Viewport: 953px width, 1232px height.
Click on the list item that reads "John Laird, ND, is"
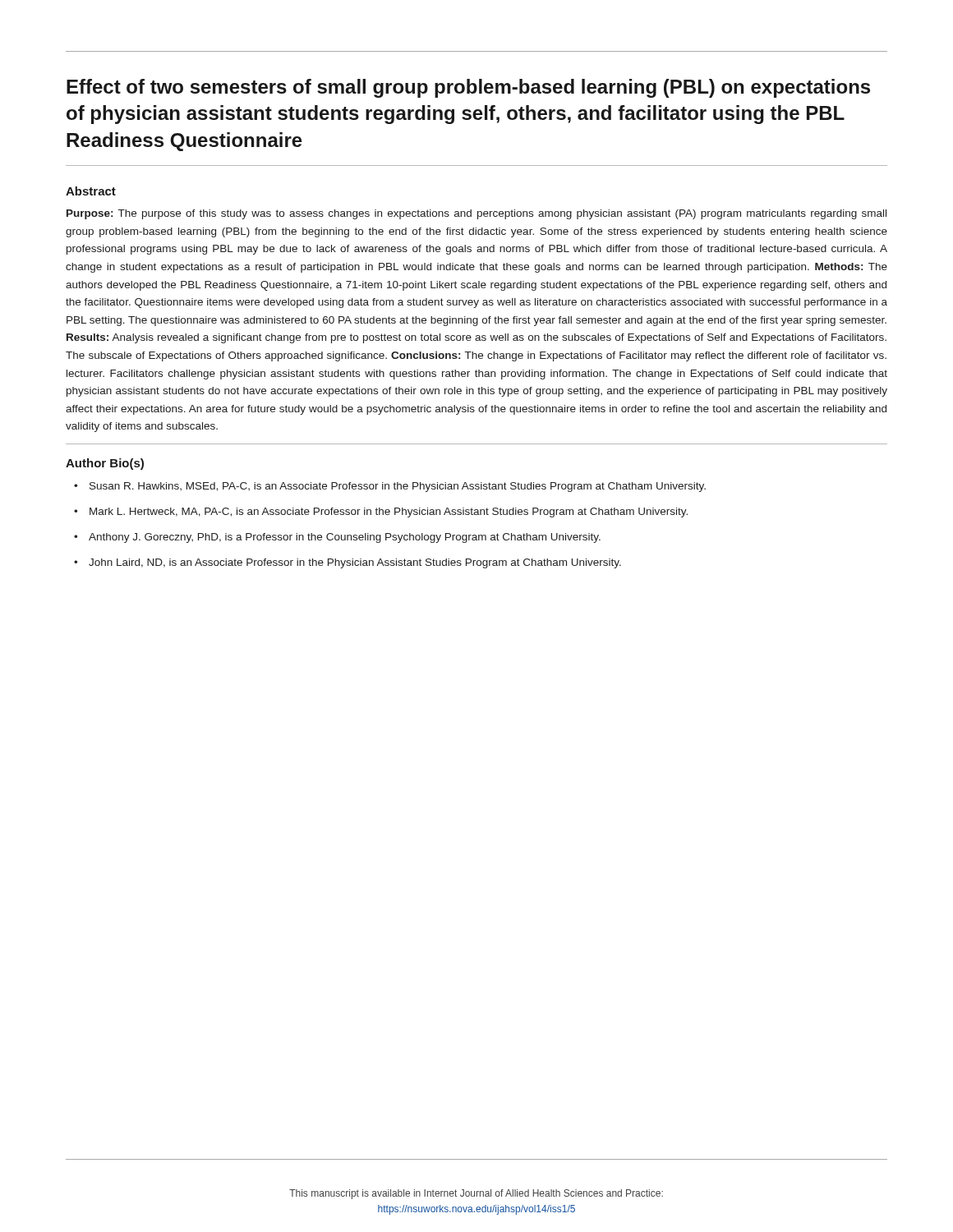click(x=355, y=562)
